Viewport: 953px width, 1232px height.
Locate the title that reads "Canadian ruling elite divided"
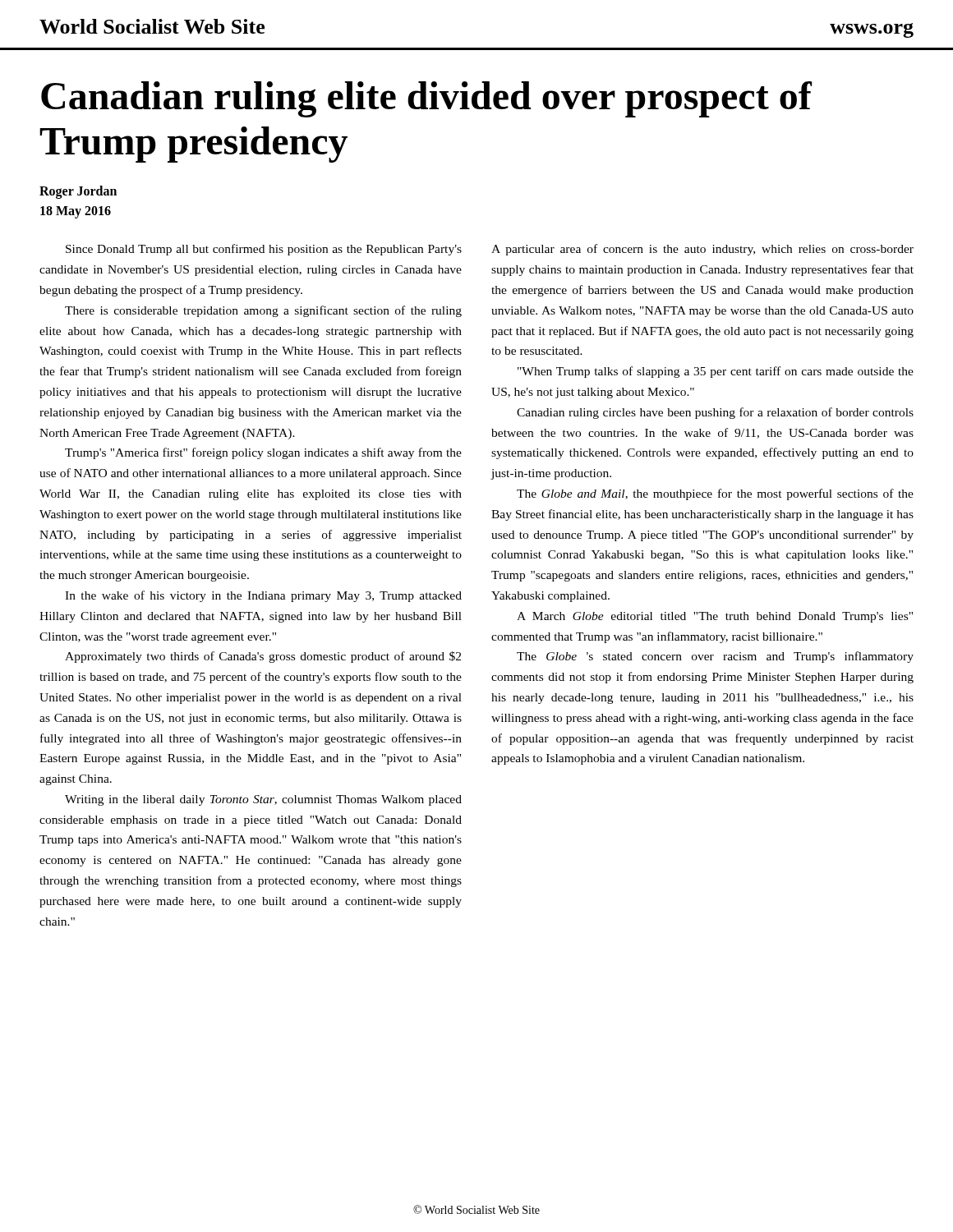[x=476, y=118]
